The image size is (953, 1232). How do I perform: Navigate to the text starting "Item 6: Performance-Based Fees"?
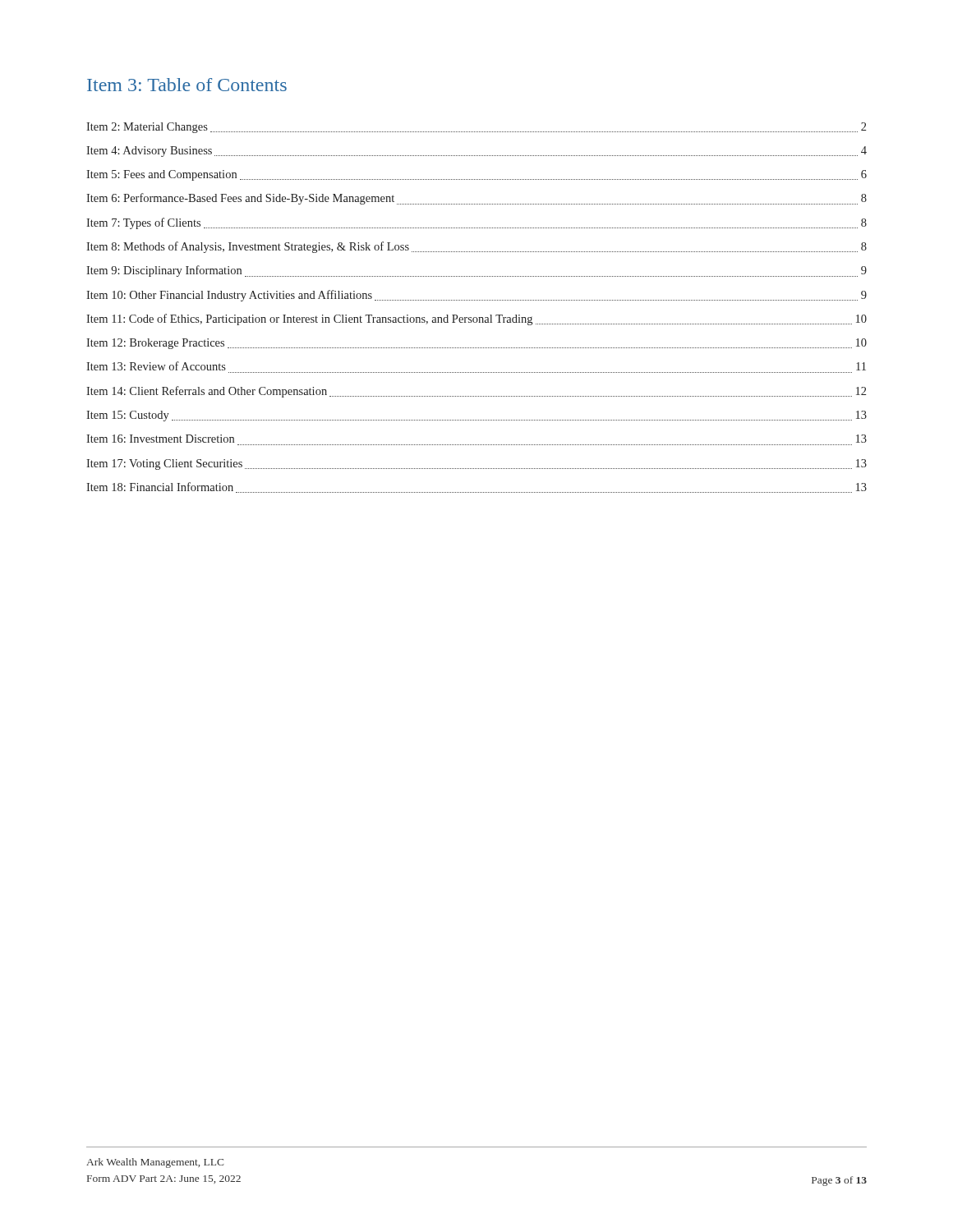pyautogui.click(x=476, y=198)
